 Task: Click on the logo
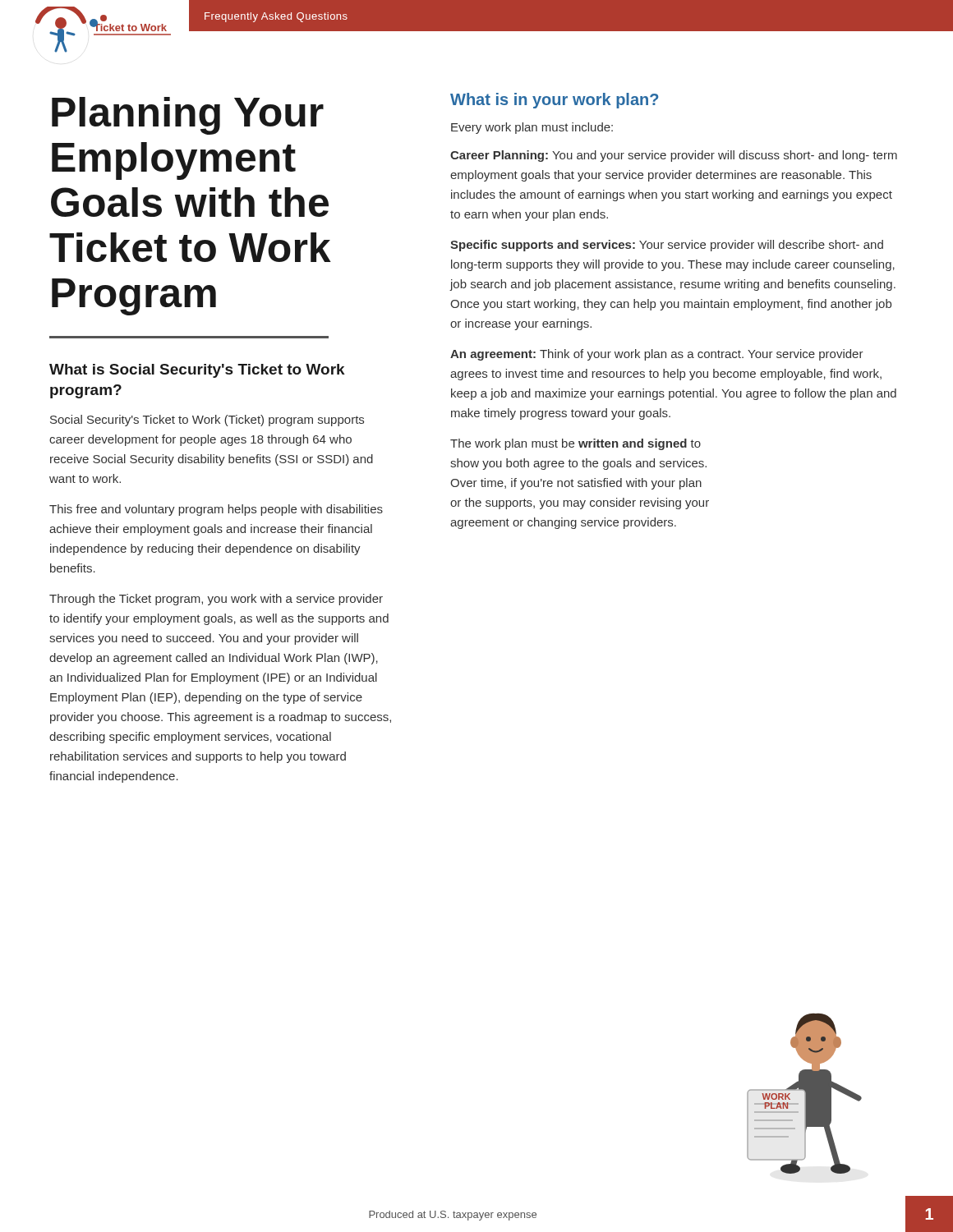coord(103,38)
